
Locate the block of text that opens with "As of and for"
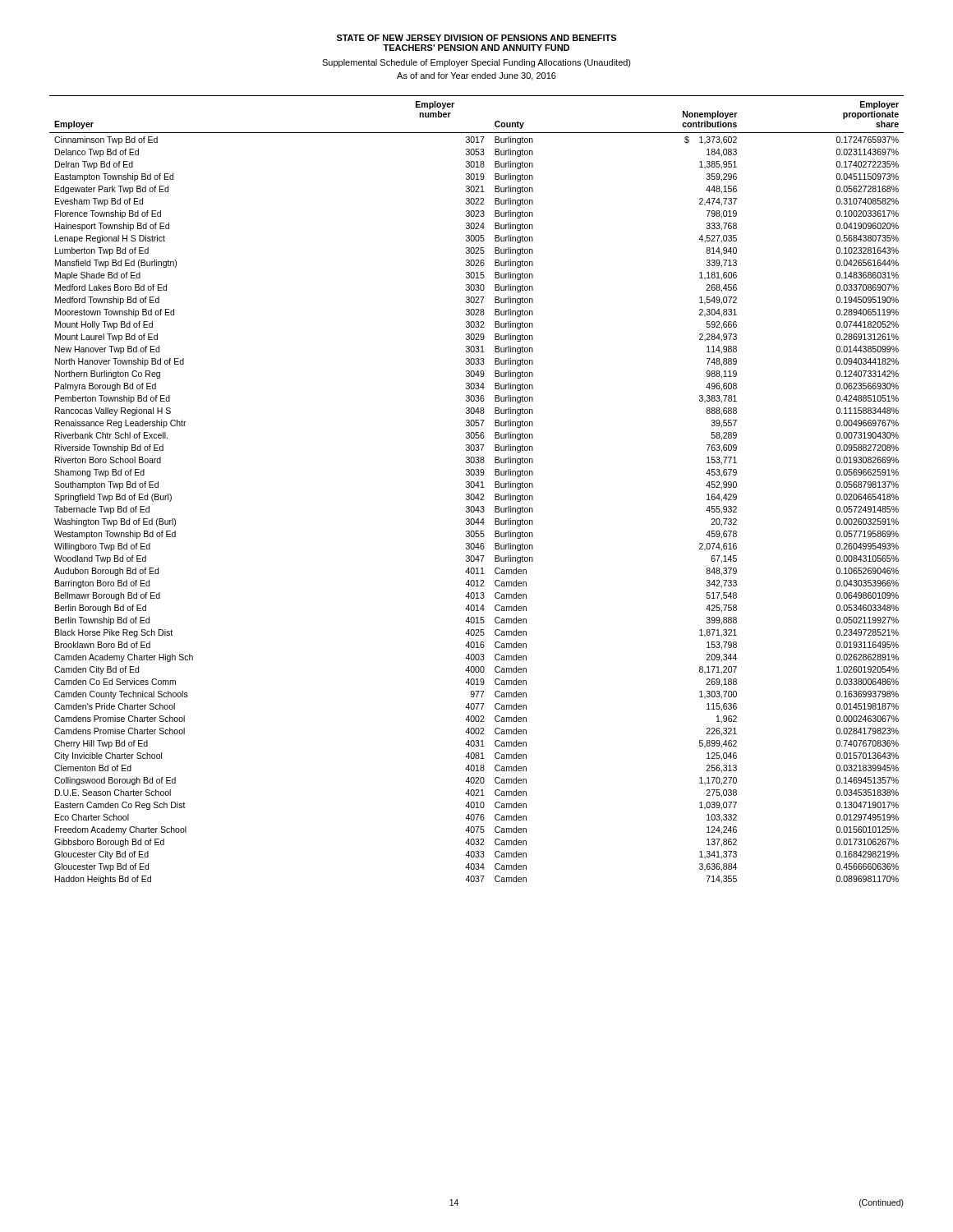pyautogui.click(x=476, y=76)
